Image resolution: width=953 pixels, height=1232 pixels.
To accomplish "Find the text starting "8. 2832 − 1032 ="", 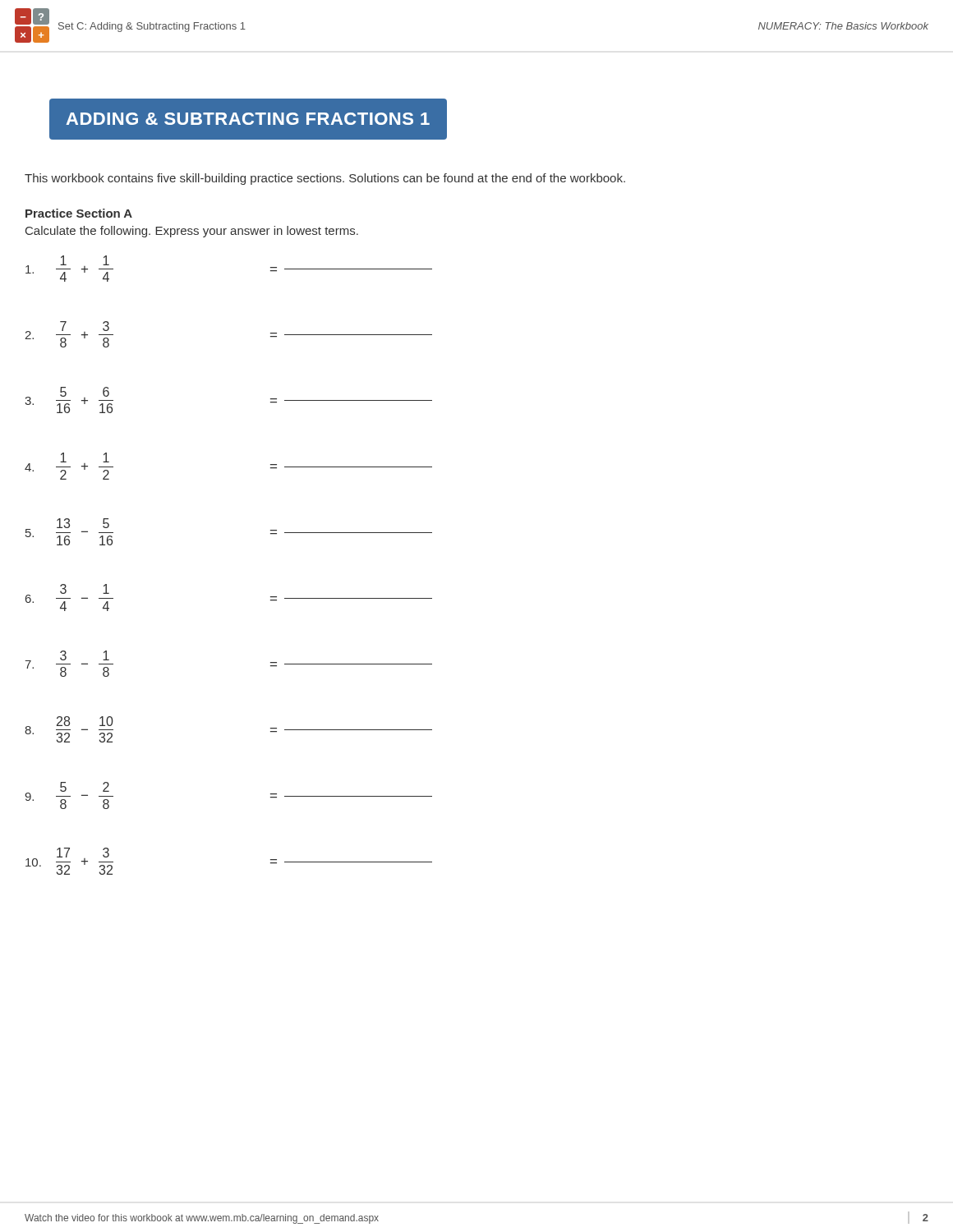I will [63, 730].
